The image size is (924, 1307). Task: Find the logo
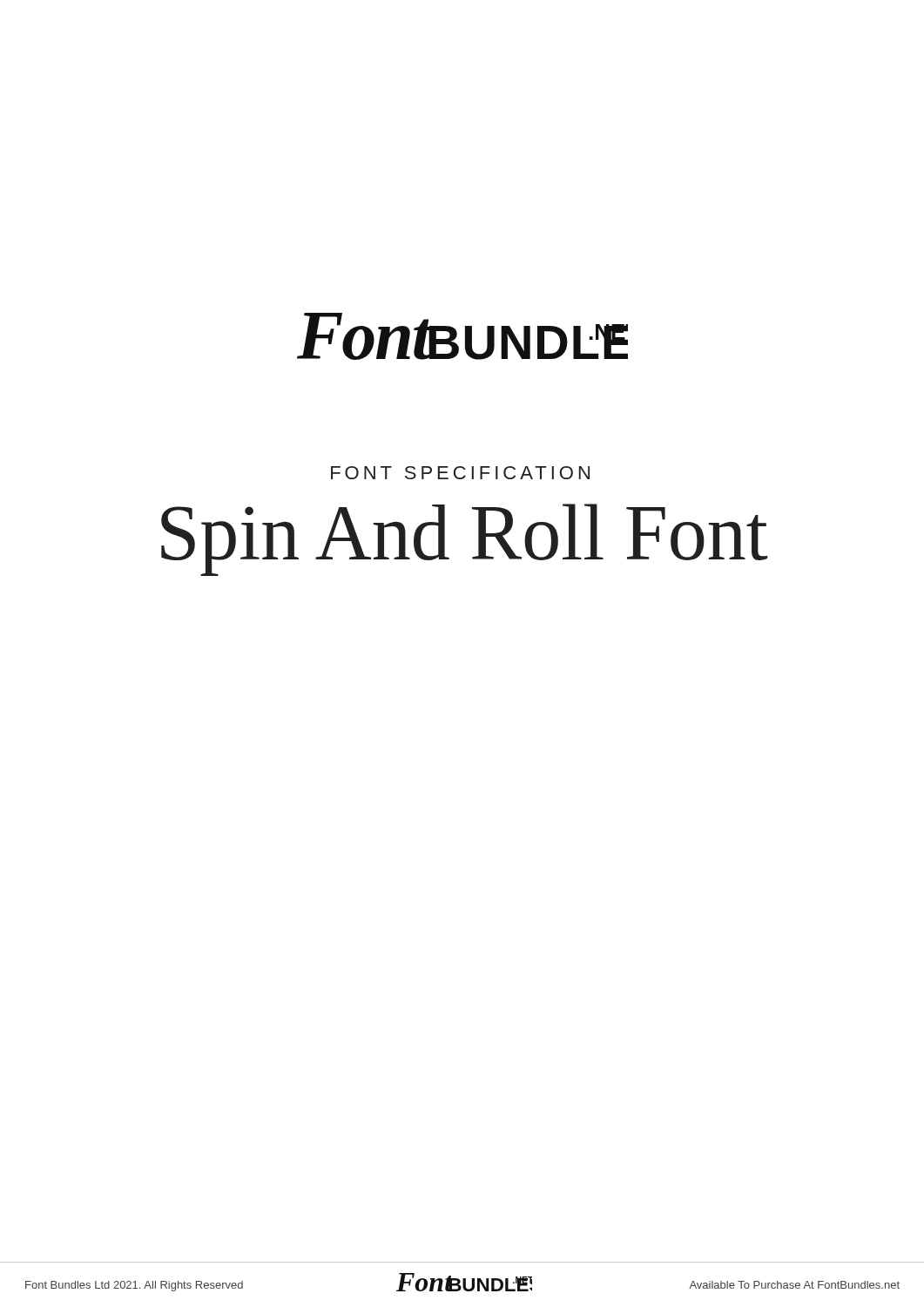point(462,337)
